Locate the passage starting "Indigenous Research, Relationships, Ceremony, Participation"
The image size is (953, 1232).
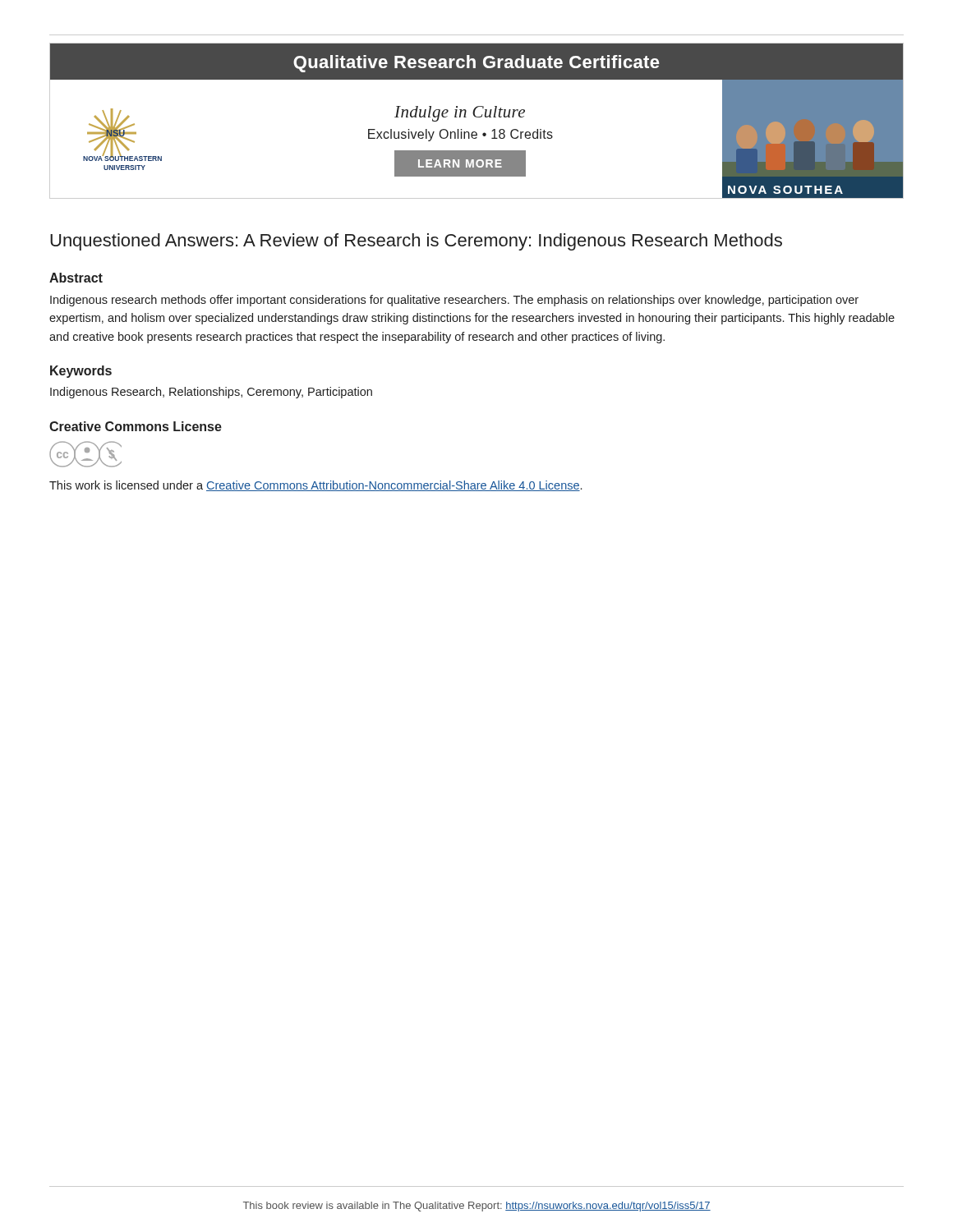[211, 393]
